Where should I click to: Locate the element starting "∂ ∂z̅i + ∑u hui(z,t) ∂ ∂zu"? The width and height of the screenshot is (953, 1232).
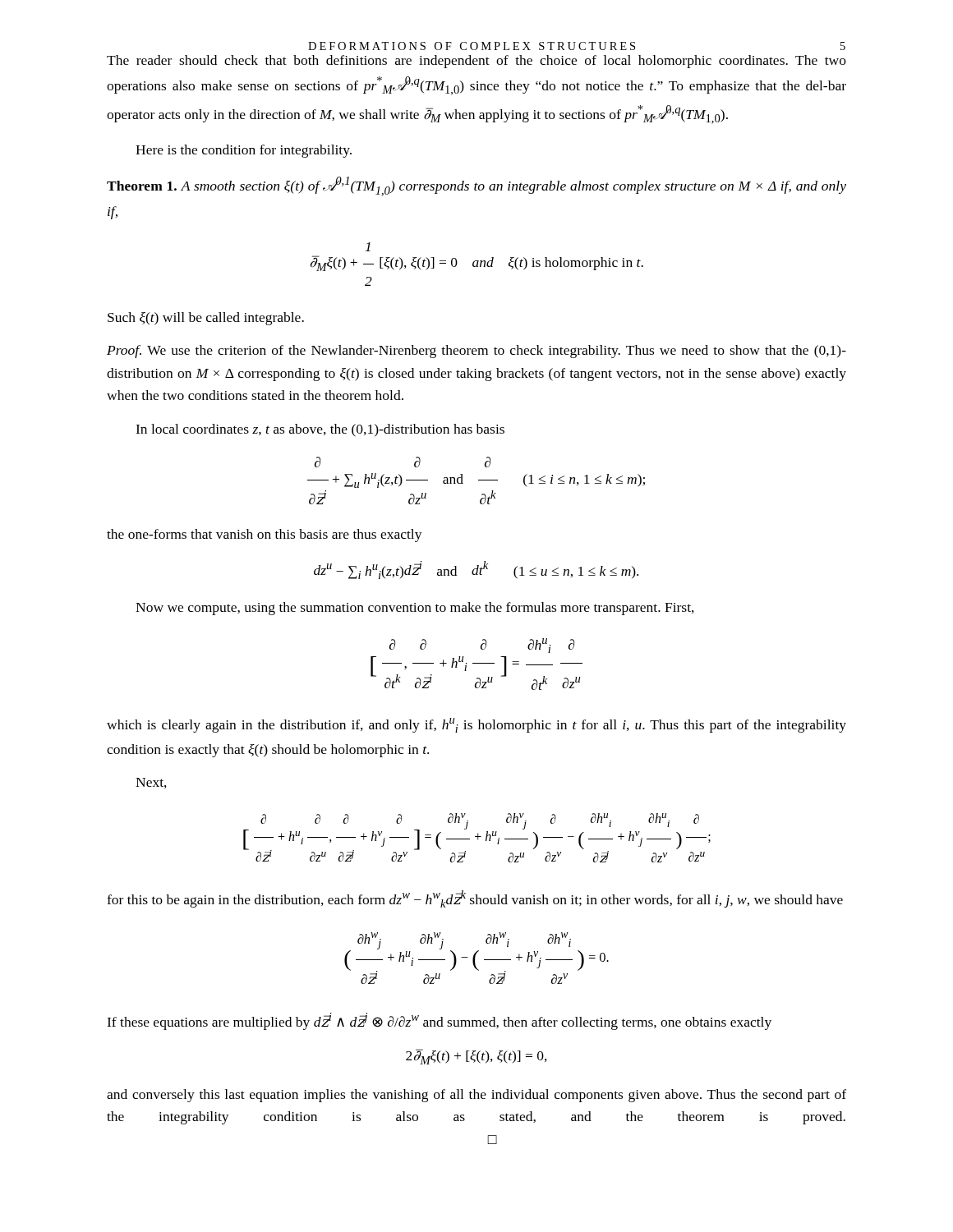(476, 481)
